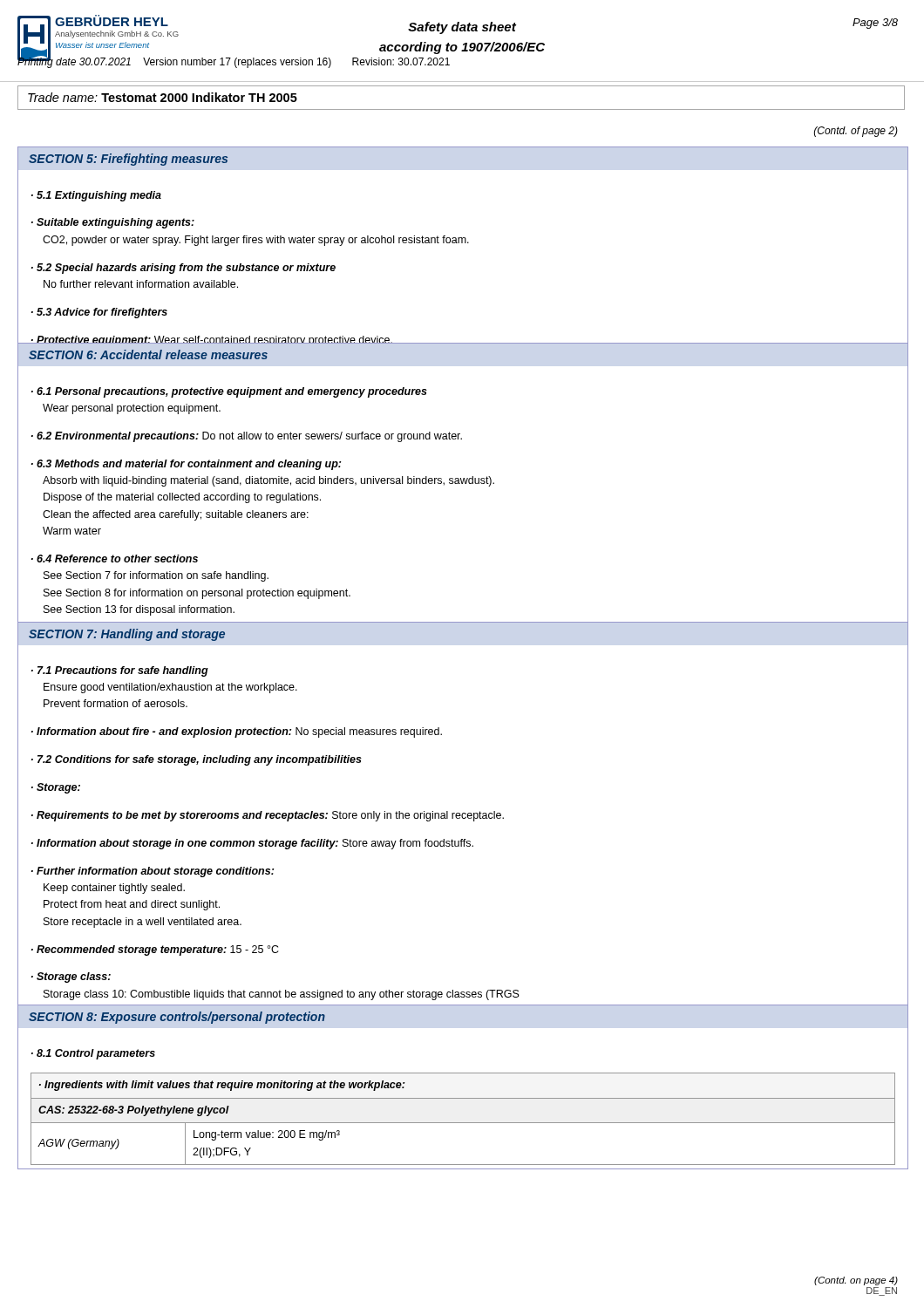Click the passage that begins "· 6.3 Methods and material for containment and"
Screen dimensions: 1308x924
[186, 465]
